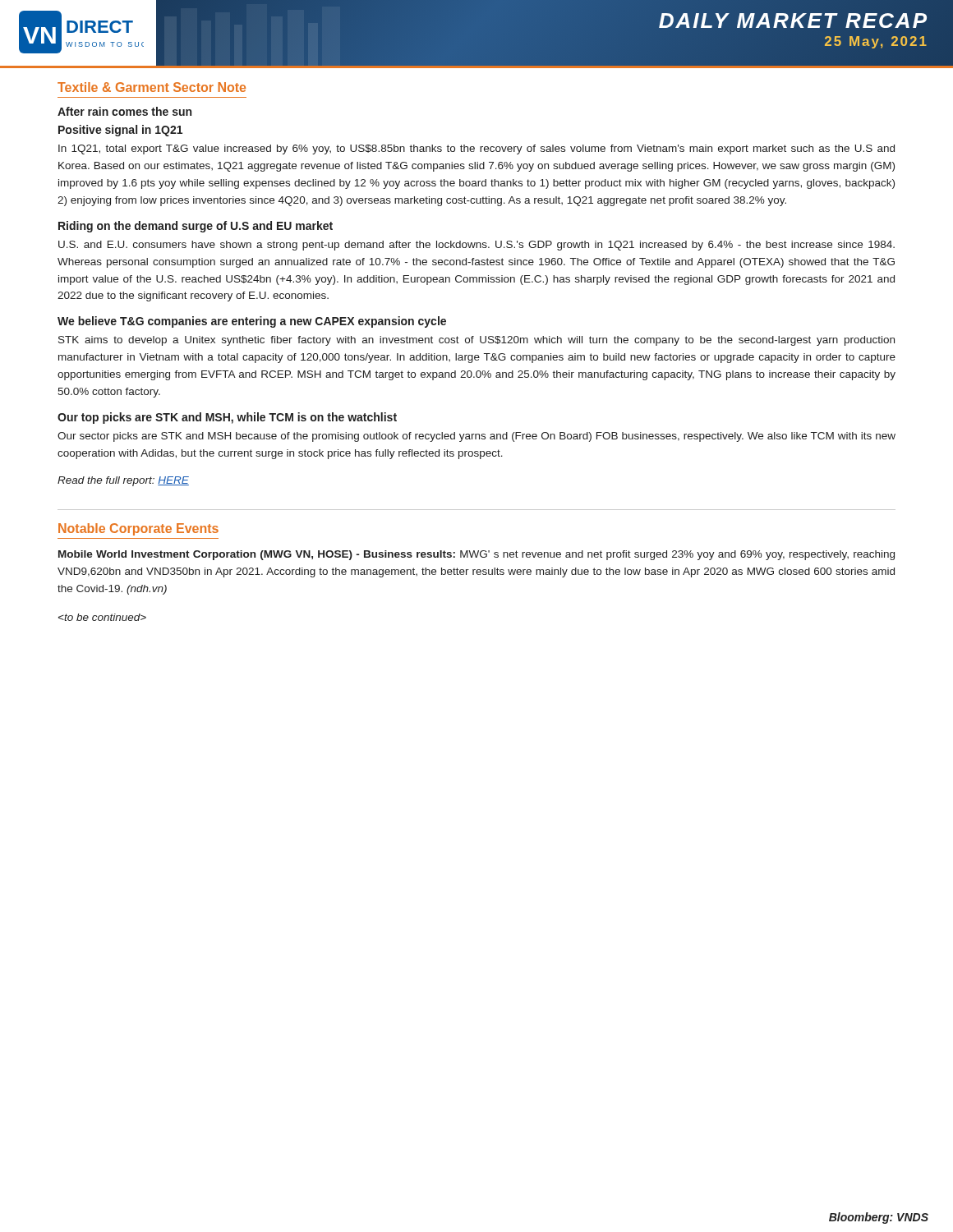Image resolution: width=953 pixels, height=1232 pixels.
Task: Locate the block of text that opens with "Mobile World Investment Corporation (MWG"
Action: pos(476,571)
